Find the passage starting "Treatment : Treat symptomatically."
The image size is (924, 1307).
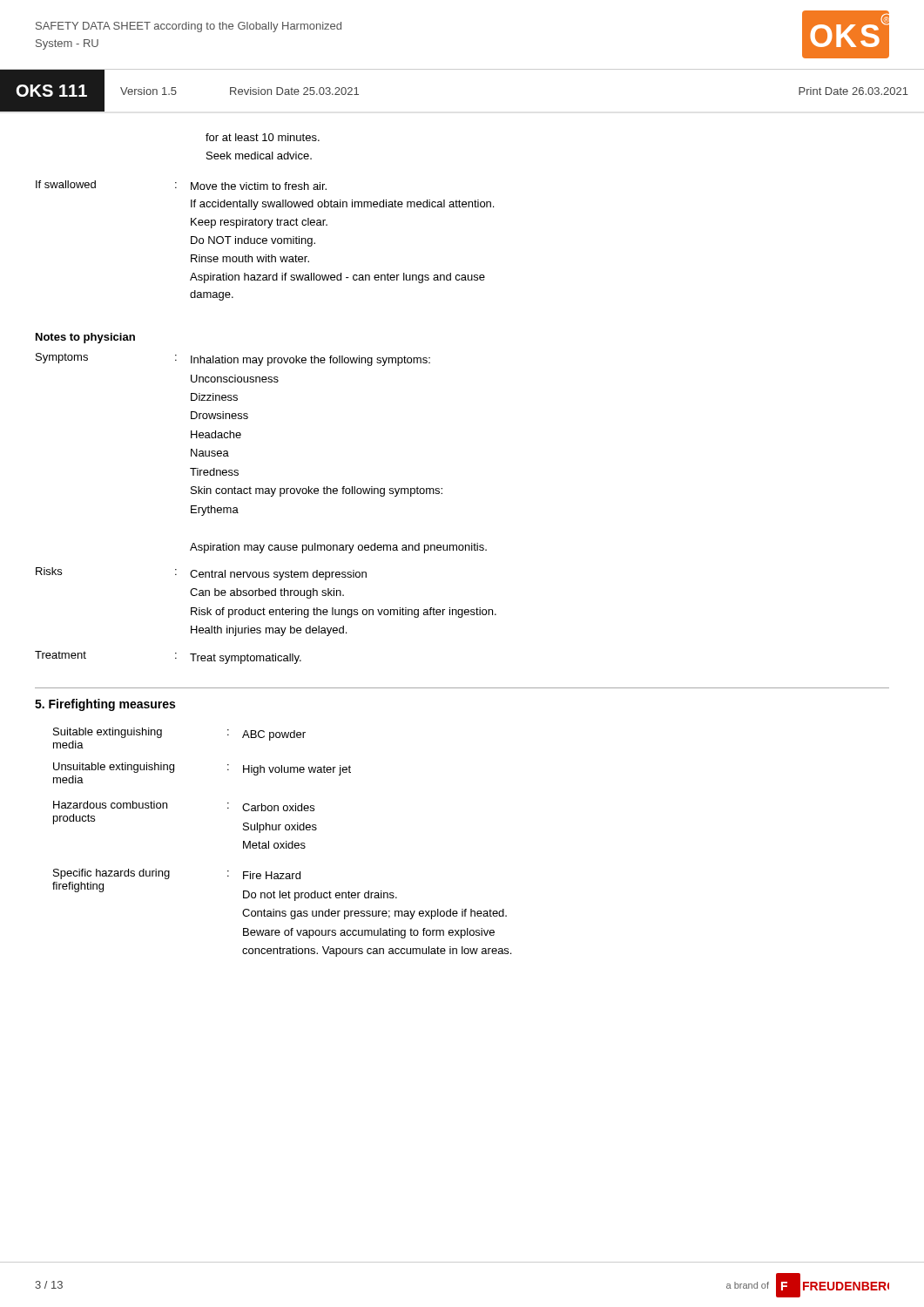52,657
